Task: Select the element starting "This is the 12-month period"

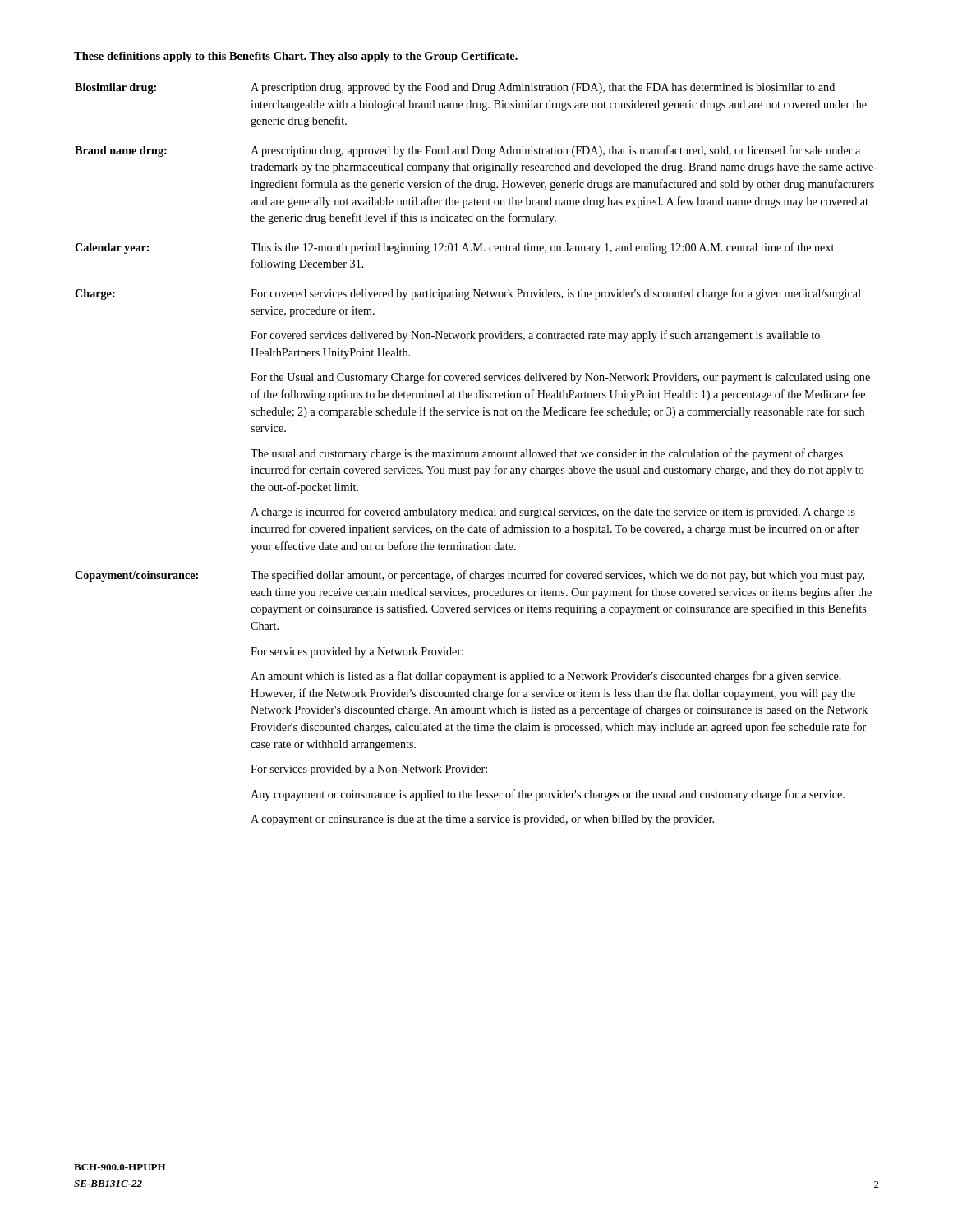Action: tap(542, 256)
